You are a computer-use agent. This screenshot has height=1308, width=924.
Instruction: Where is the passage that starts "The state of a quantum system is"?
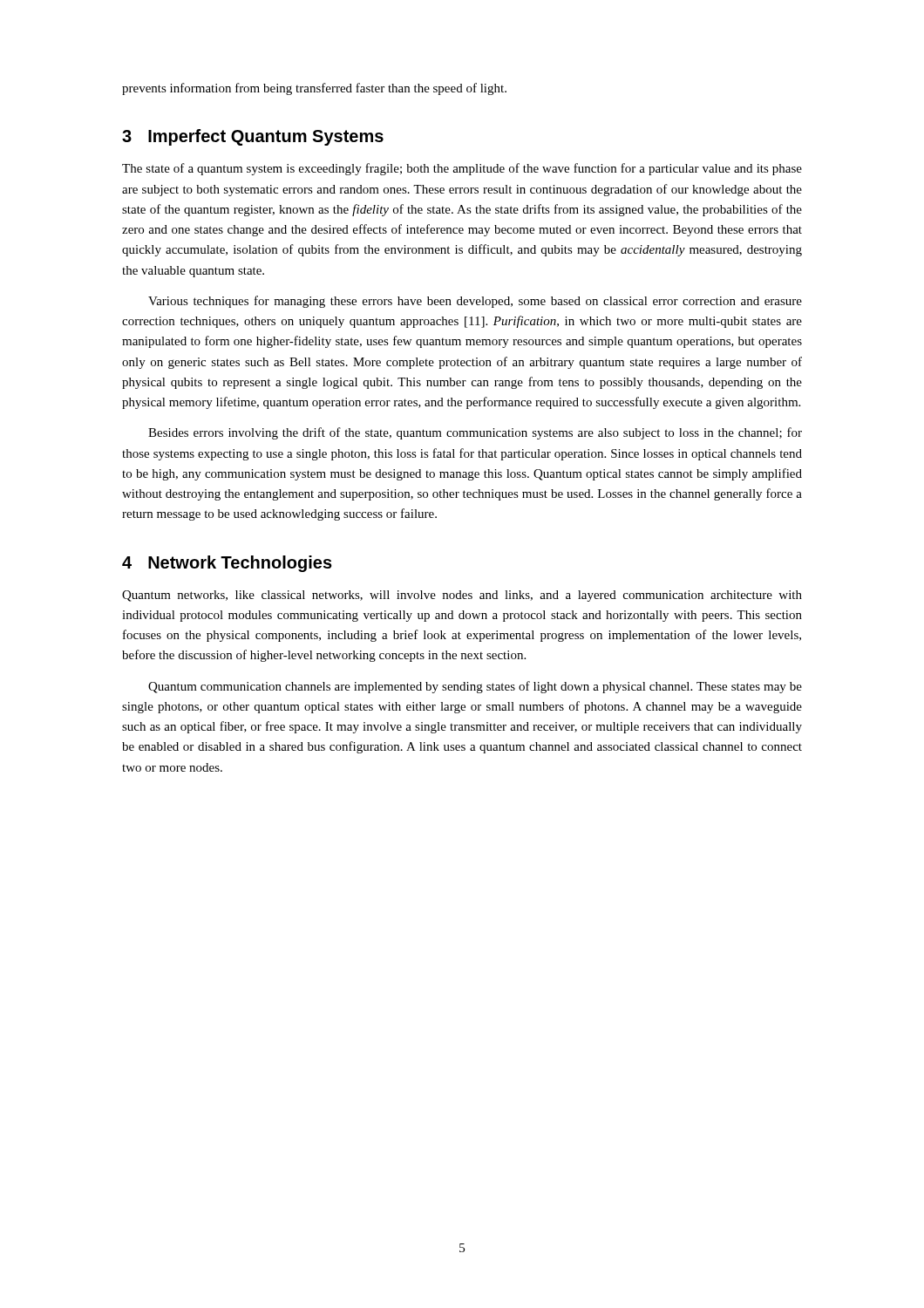[462, 220]
